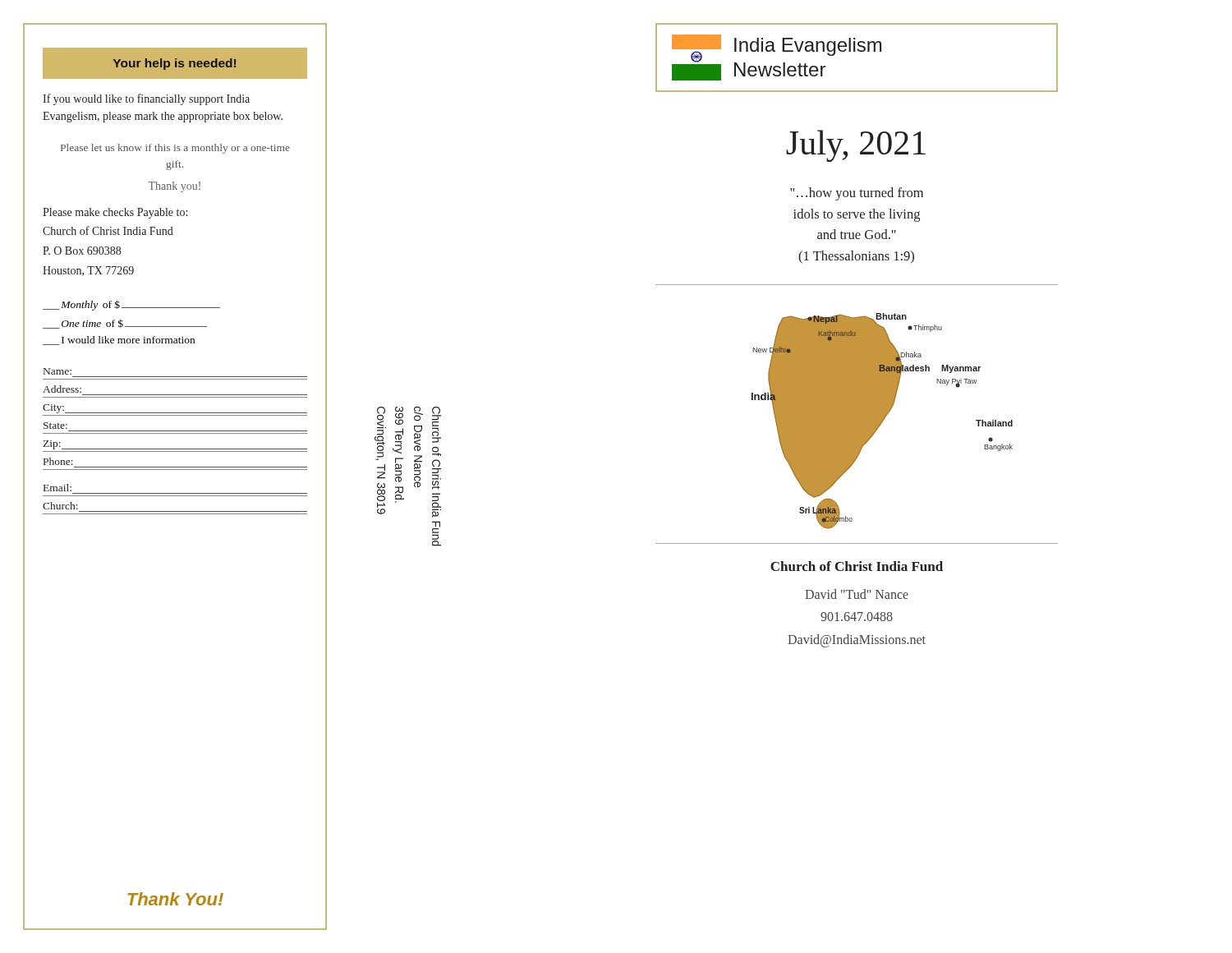Select the title that says "July, 2021"
This screenshot has width=1232, height=953.
(x=857, y=143)
